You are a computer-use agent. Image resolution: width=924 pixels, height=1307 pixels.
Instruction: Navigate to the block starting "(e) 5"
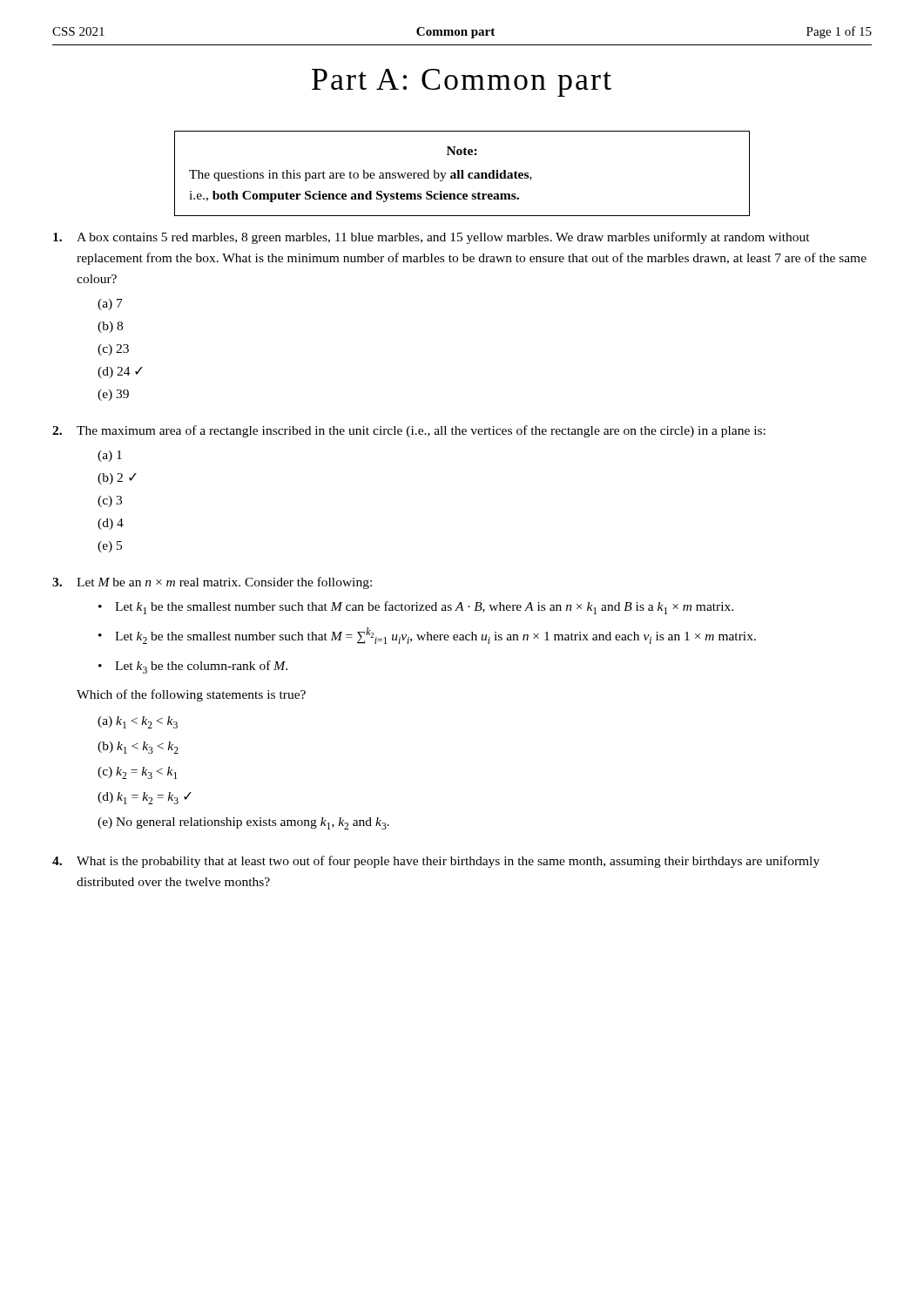click(110, 545)
